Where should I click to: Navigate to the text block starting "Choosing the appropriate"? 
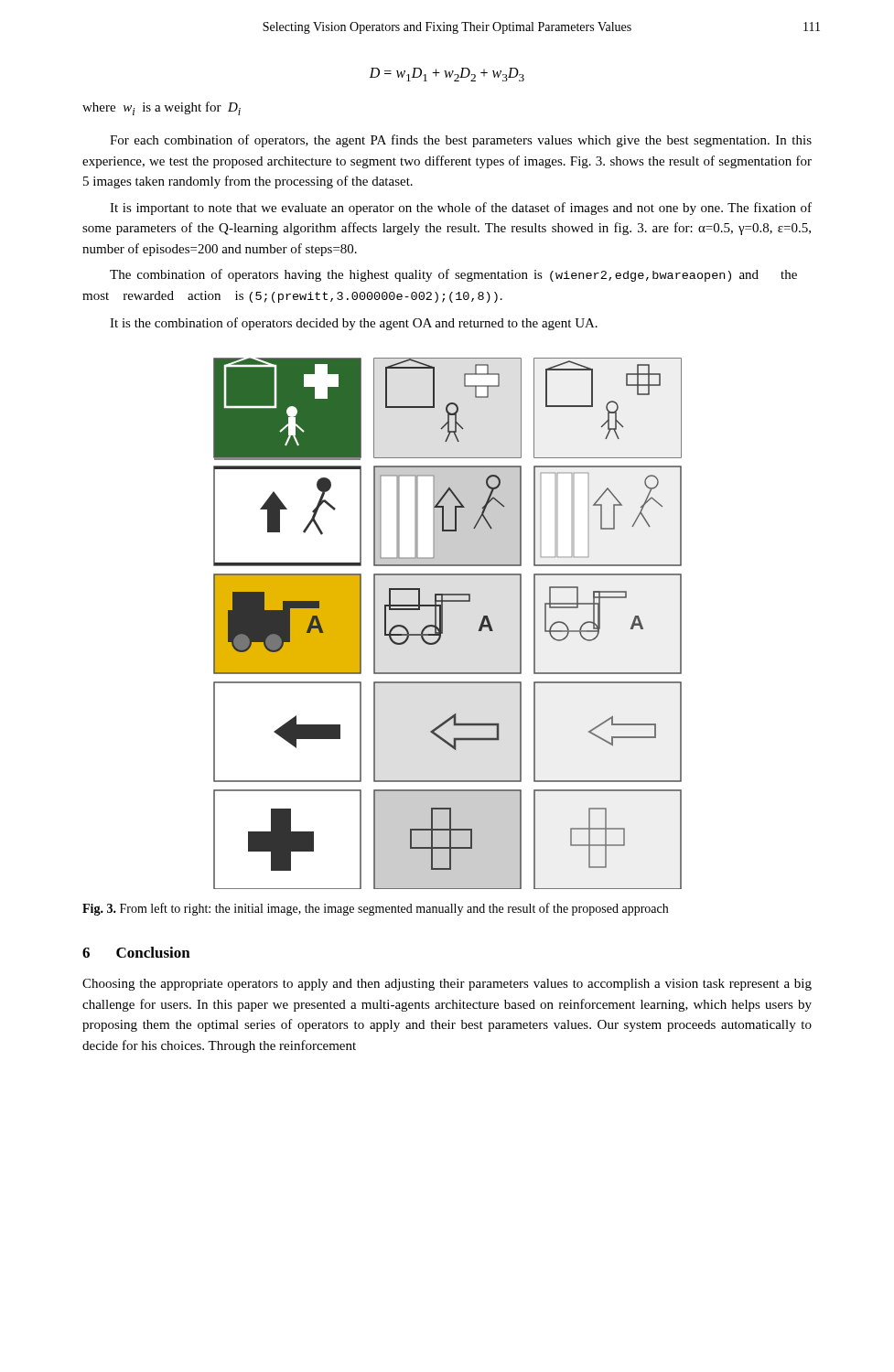[447, 1015]
